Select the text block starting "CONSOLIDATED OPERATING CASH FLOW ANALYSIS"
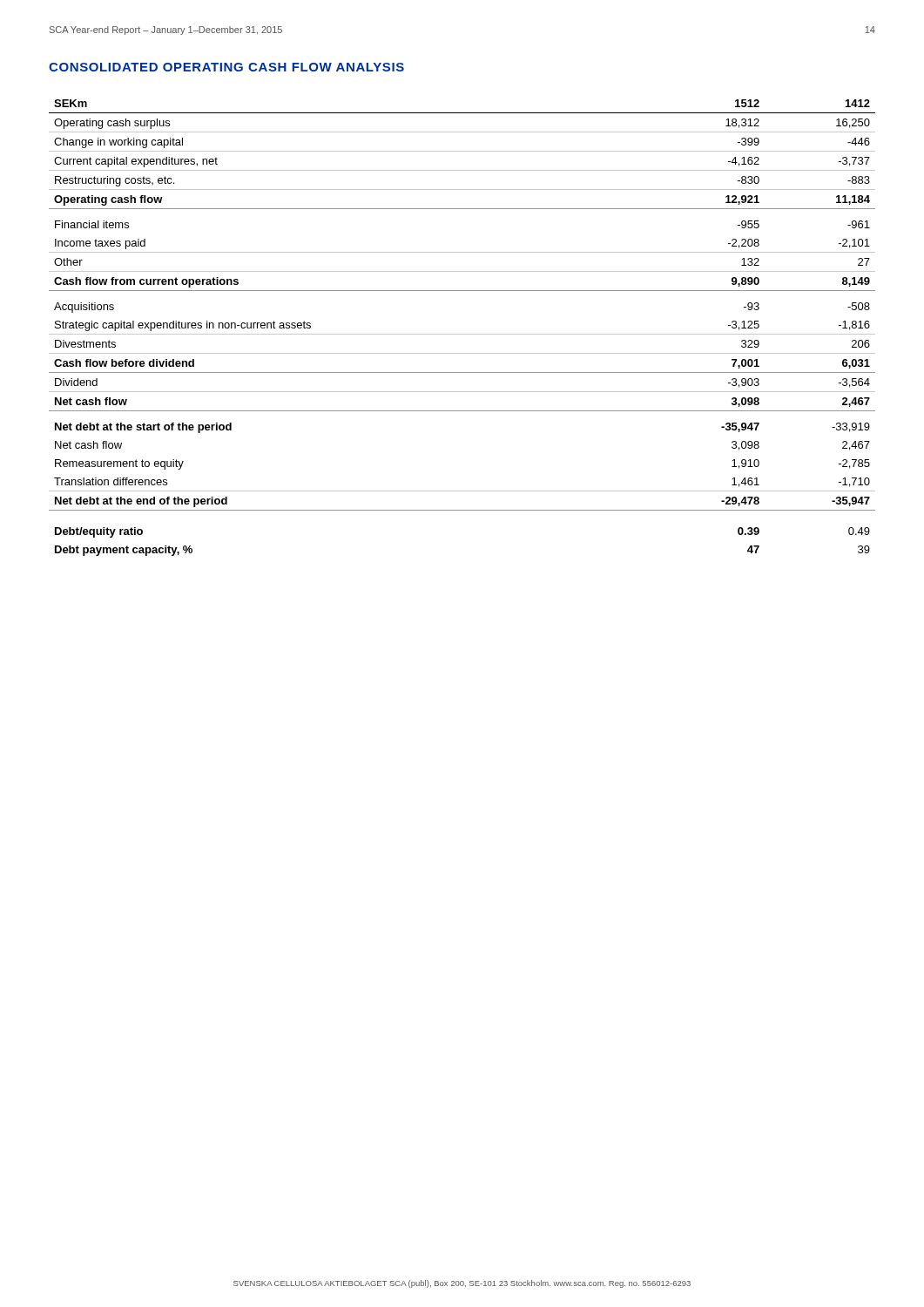Screen dimensions: 1307x924 [227, 67]
